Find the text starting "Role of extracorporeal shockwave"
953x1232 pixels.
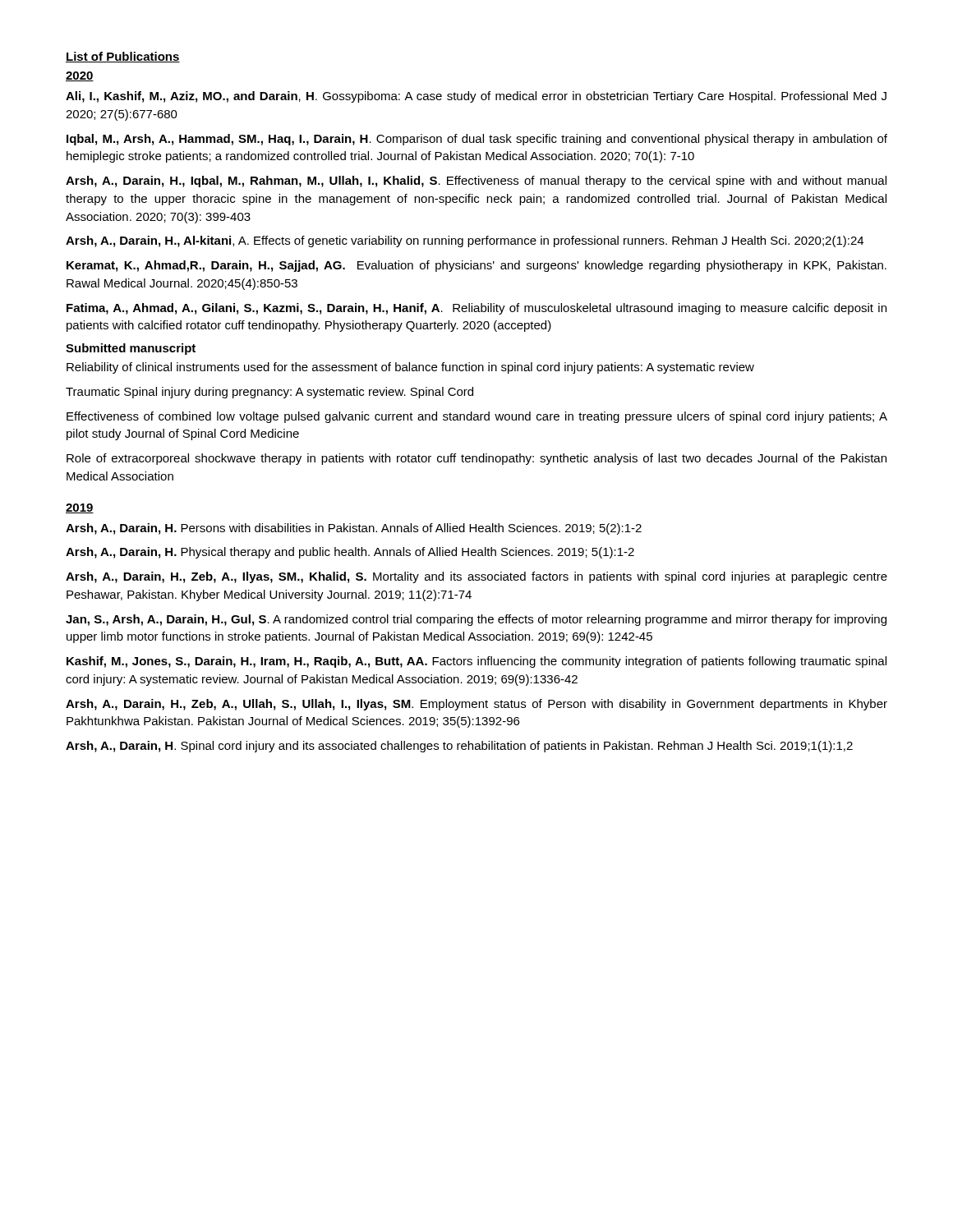(476, 467)
